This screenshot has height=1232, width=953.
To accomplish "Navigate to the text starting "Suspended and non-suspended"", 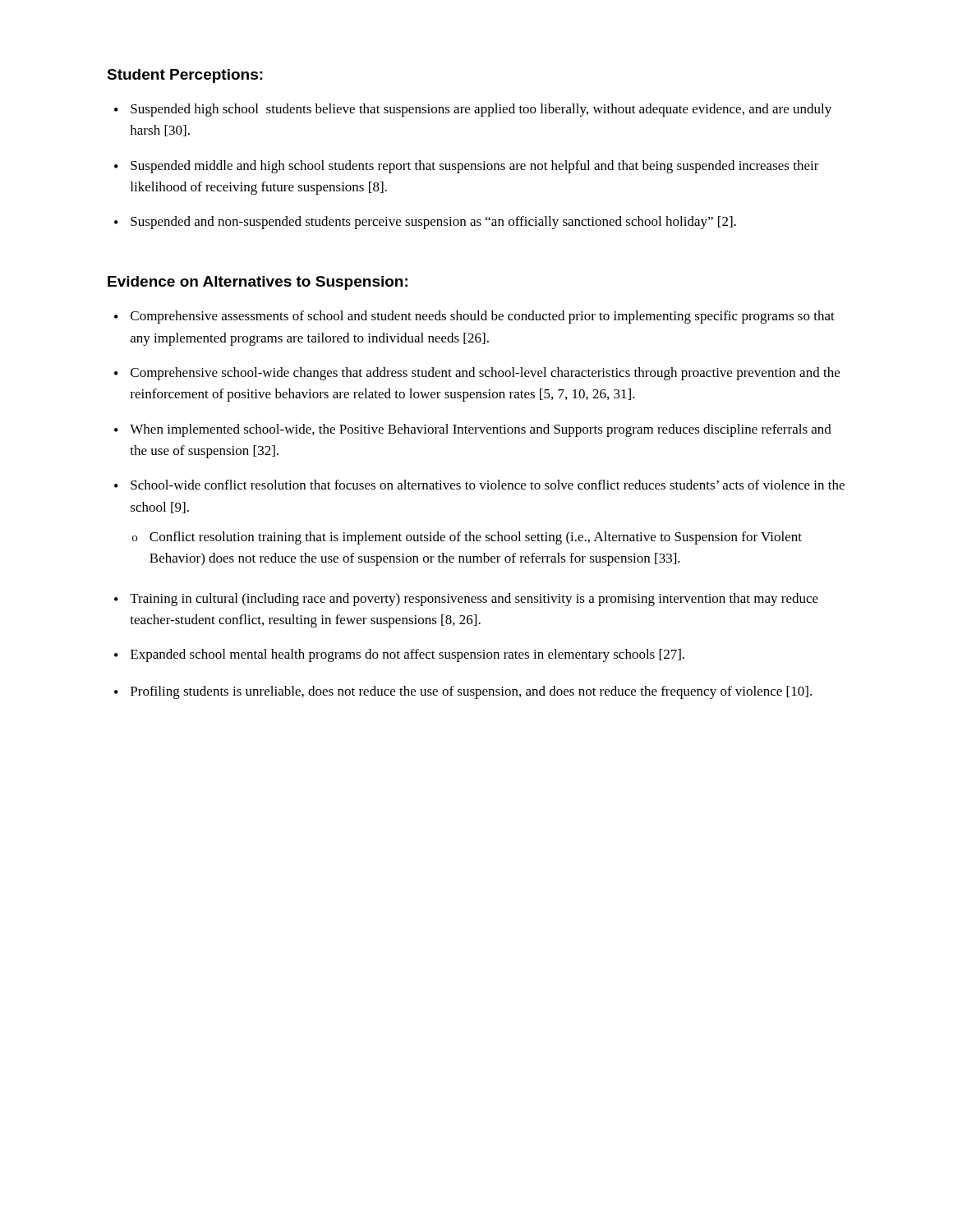I will pos(433,222).
